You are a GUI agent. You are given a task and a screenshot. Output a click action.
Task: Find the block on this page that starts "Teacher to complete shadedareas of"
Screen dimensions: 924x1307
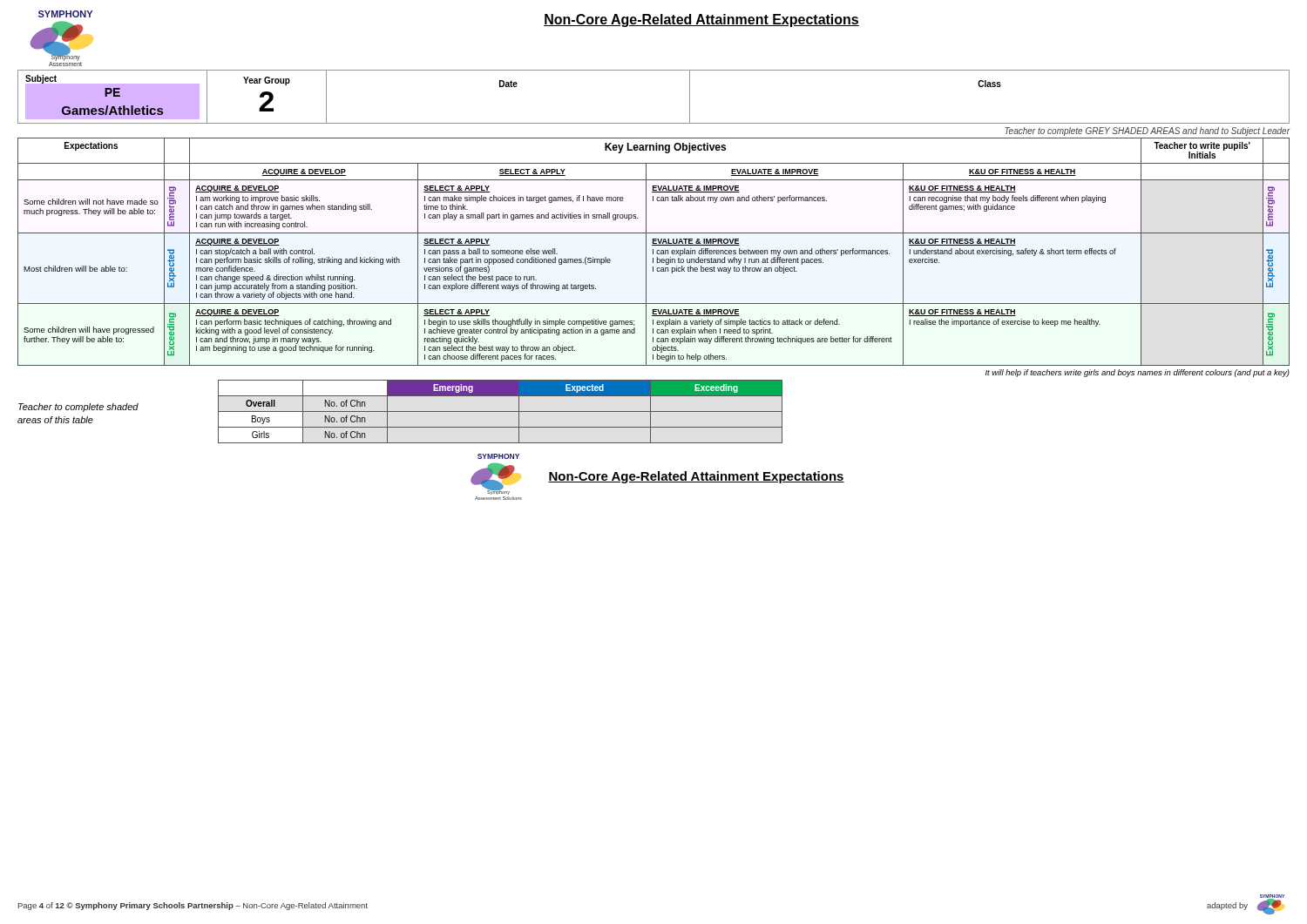[x=78, y=413]
